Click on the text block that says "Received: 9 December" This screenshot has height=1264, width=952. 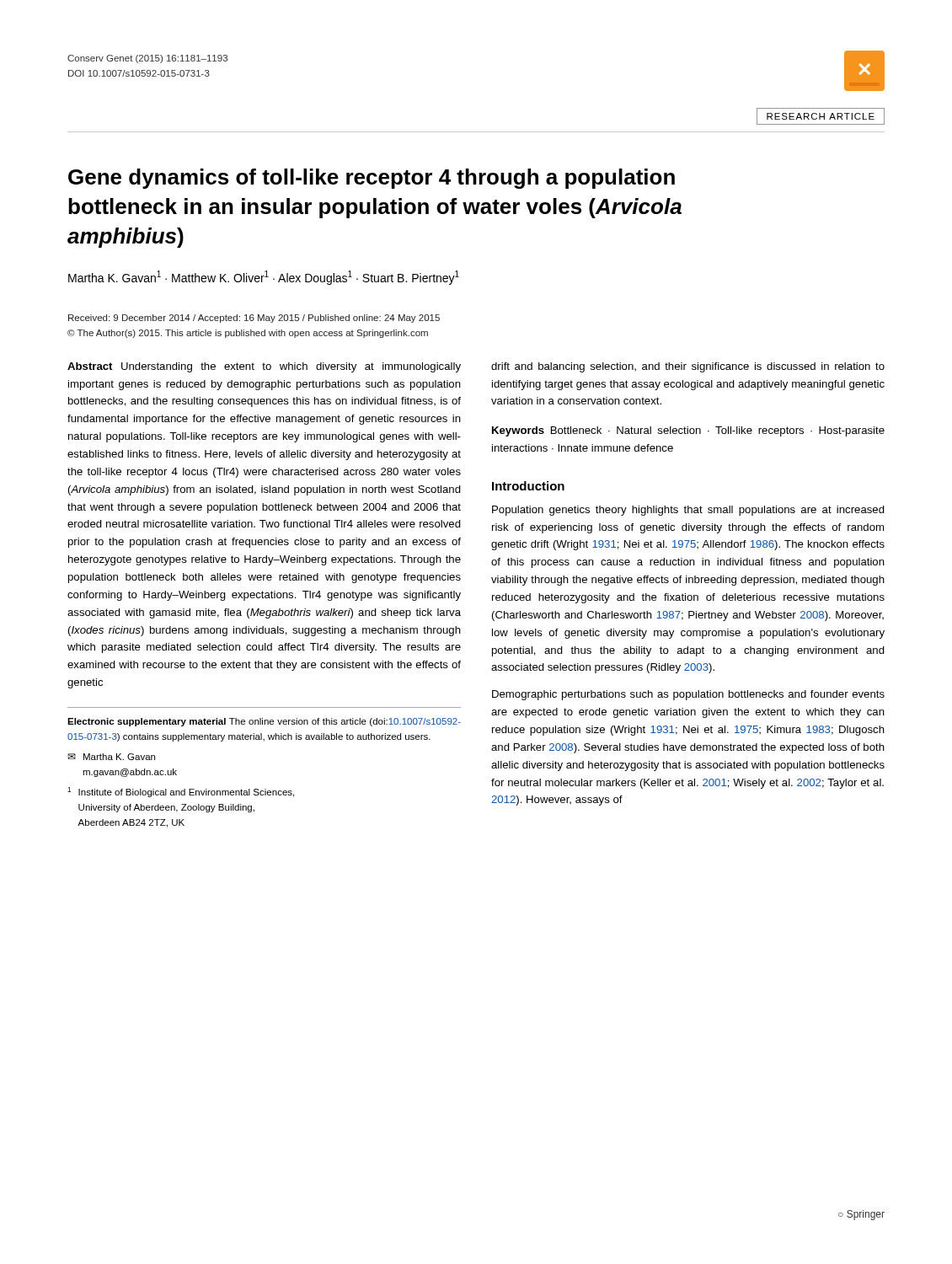pyautogui.click(x=254, y=325)
